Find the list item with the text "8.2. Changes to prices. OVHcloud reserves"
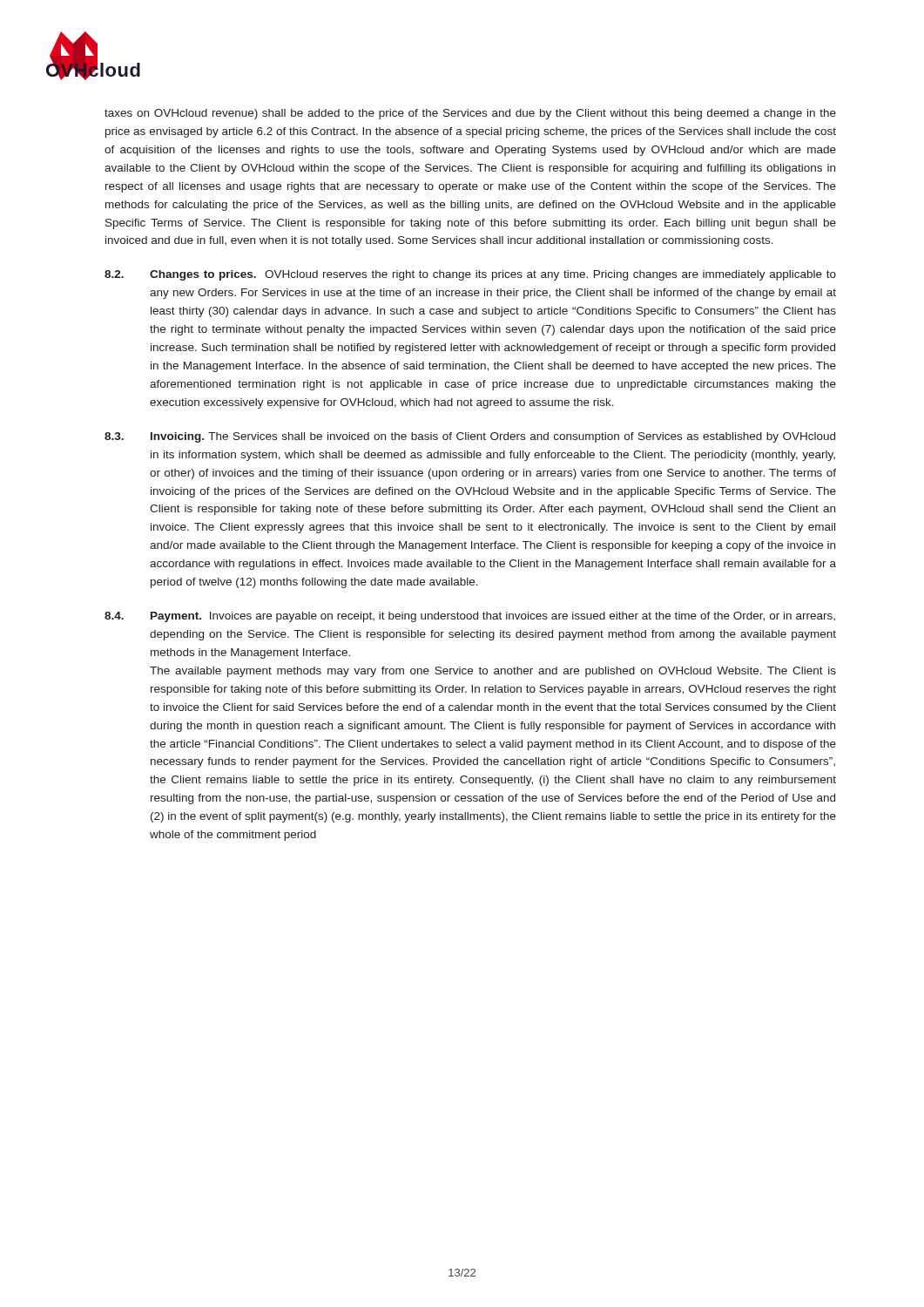 (470, 339)
